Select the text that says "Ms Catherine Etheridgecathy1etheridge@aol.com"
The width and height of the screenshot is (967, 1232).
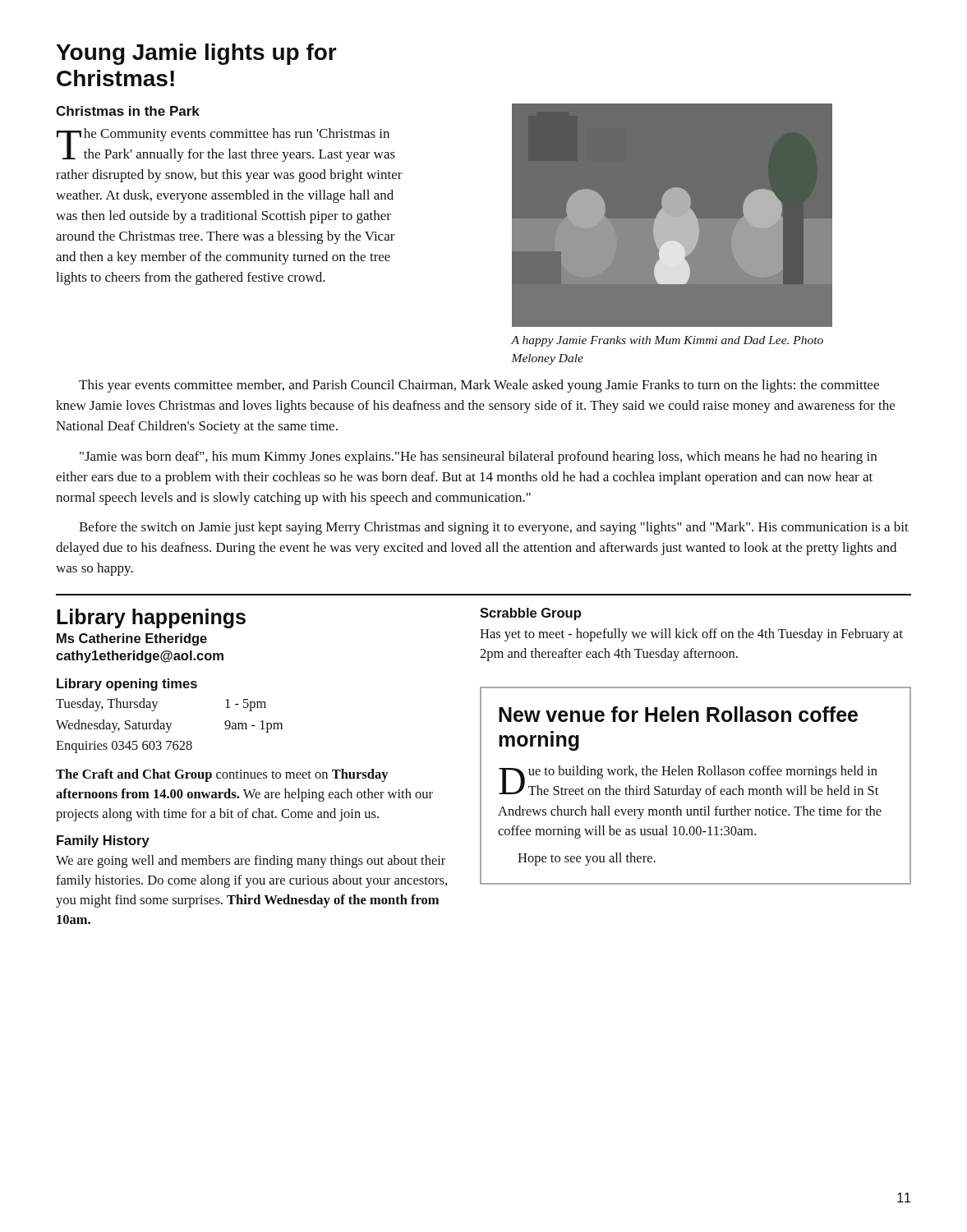140,647
